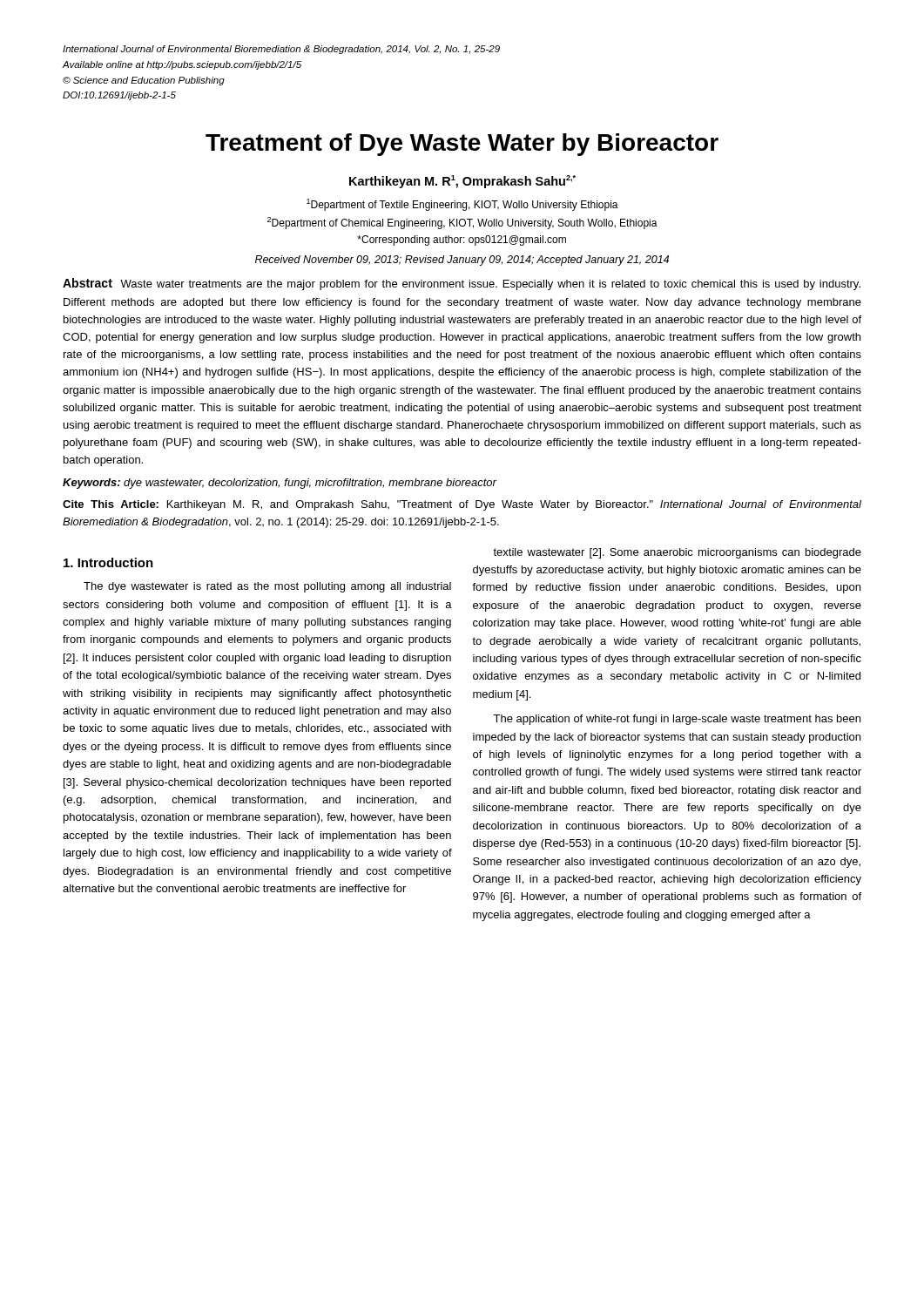Viewport: 924px width, 1307px height.
Task: Select the text block that reads "1Department of Textile Engineering, KIOT, Wollo University Ethiopia"
Action: [462, 221]
